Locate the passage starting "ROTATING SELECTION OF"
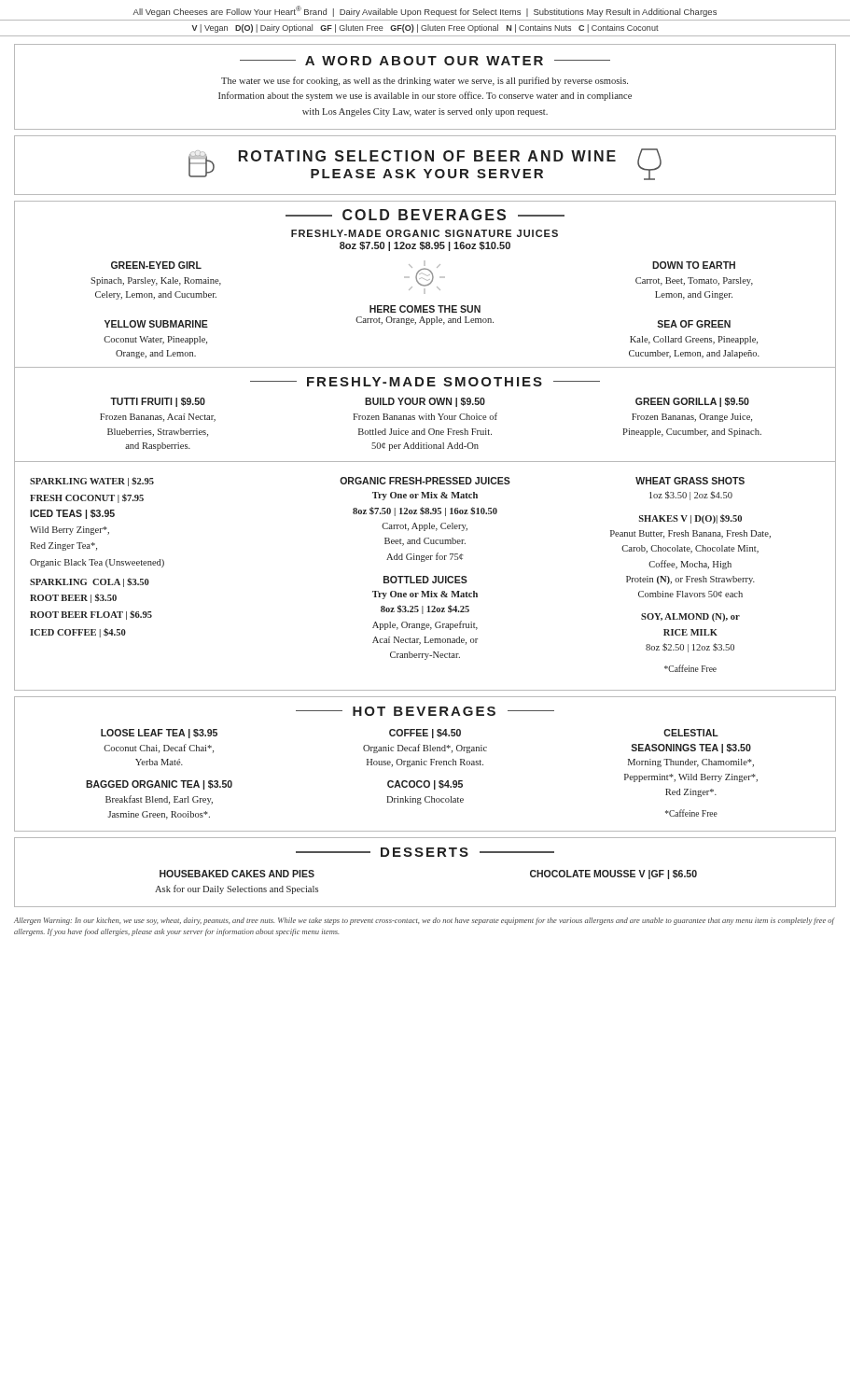Viewport: 850px width, 1400px height. pos(425,165)
